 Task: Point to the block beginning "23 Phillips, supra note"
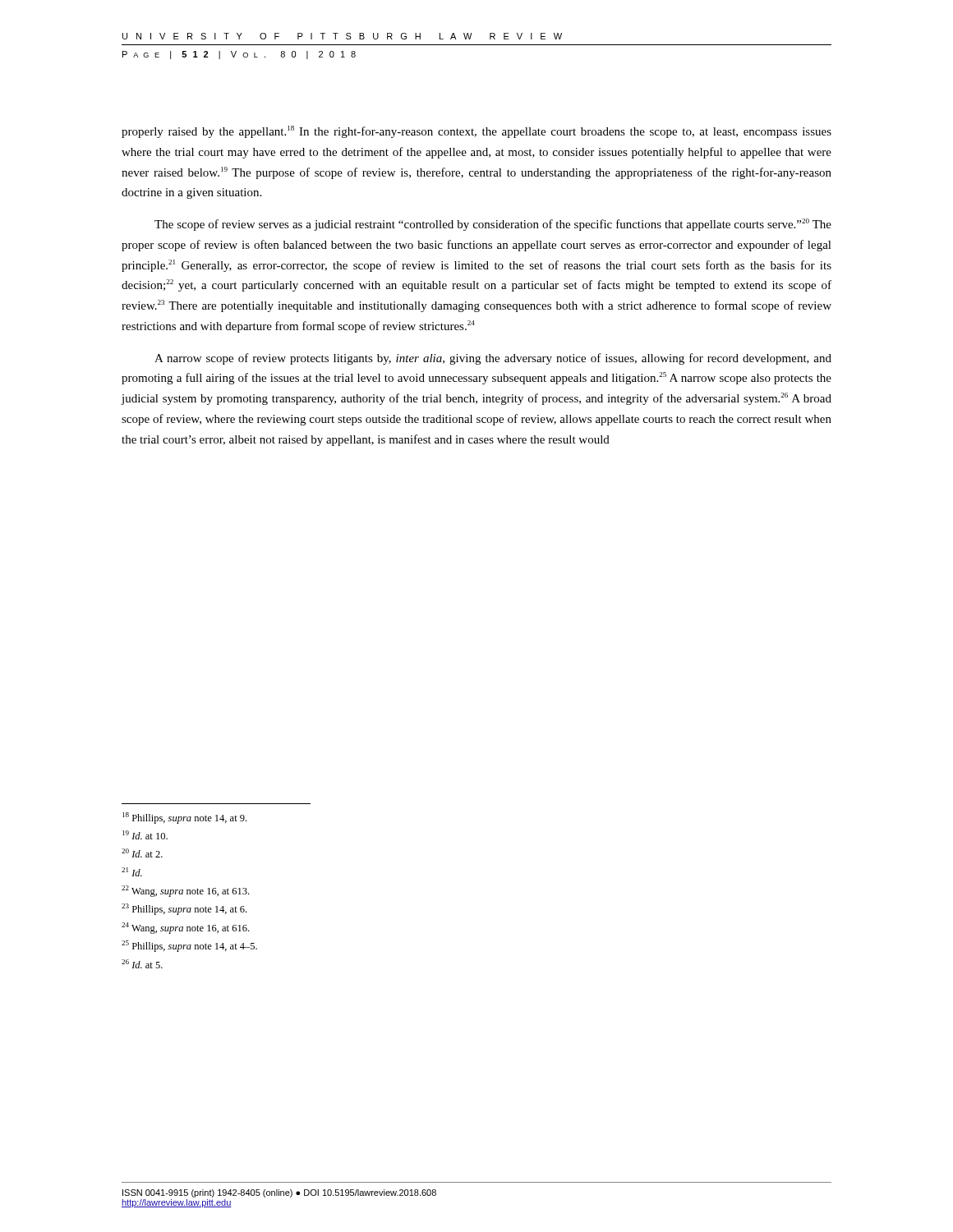pyautogui.click(x=185, y=909)
